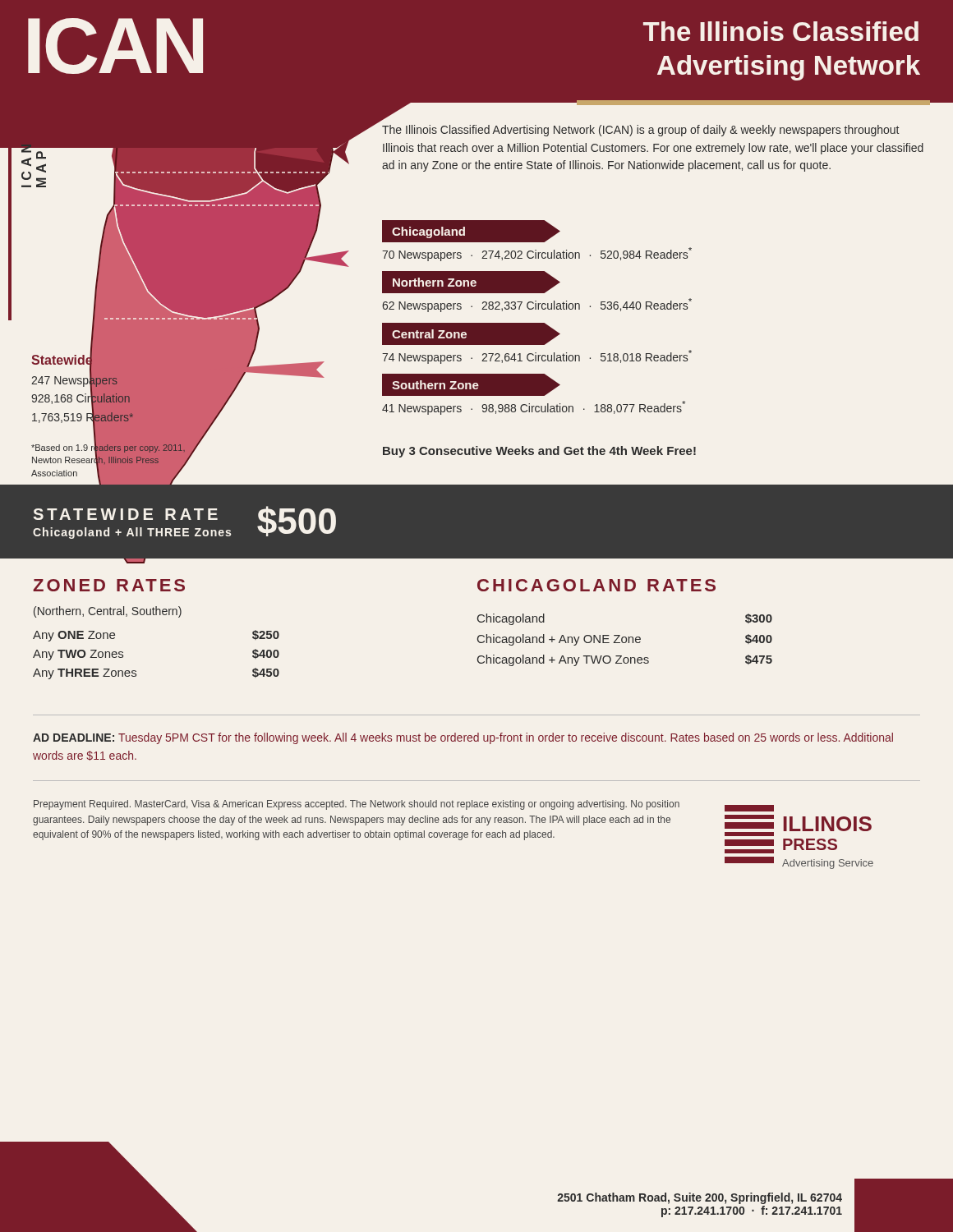Locate the section header with the text "ZONED RATES"
The width and height of the screenshot is (953, 1232).
[111, 585]
